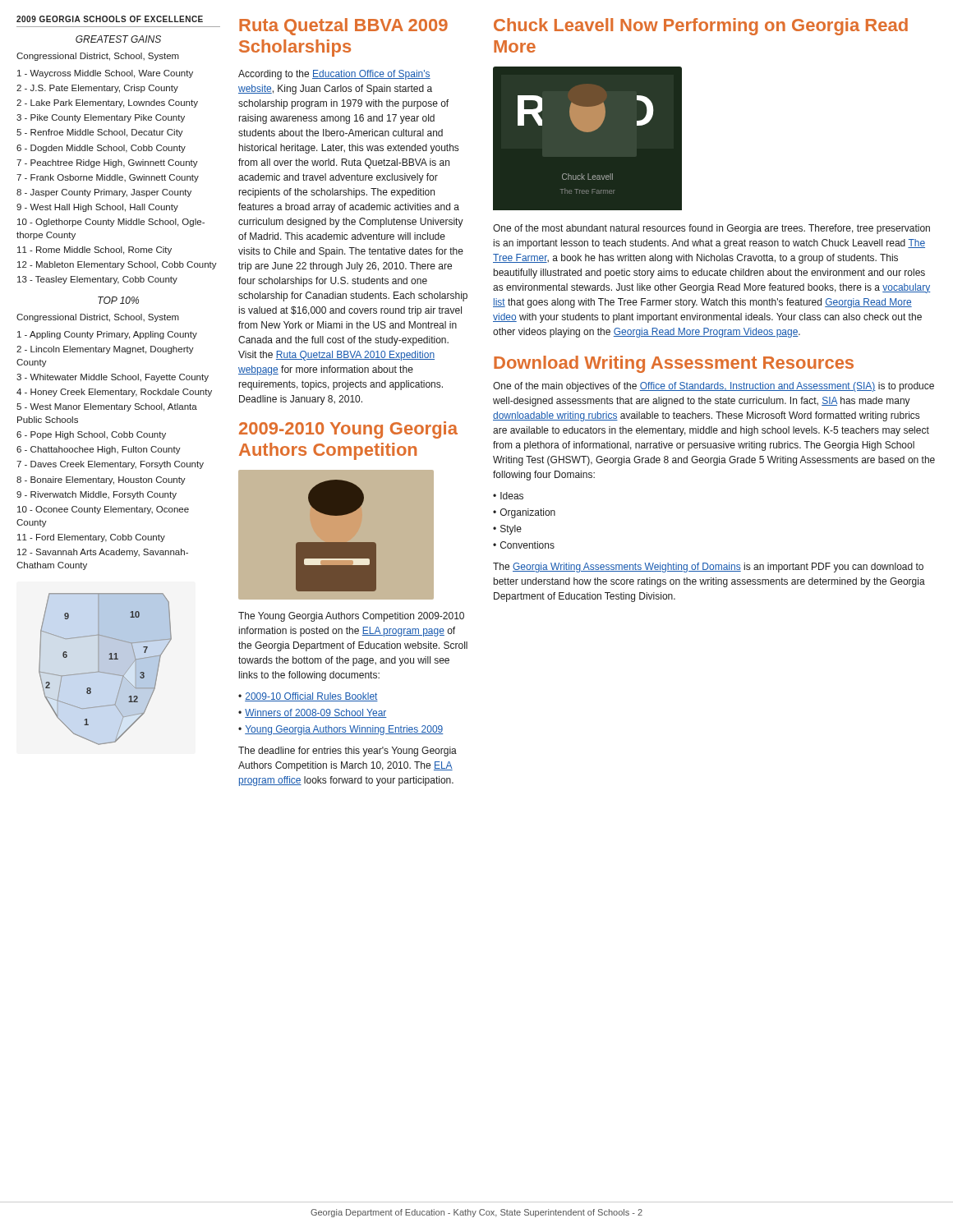
Task: Locate the text "7 - Frank Osborne Middle, Gwinnett County"
Action: [107, 177]
